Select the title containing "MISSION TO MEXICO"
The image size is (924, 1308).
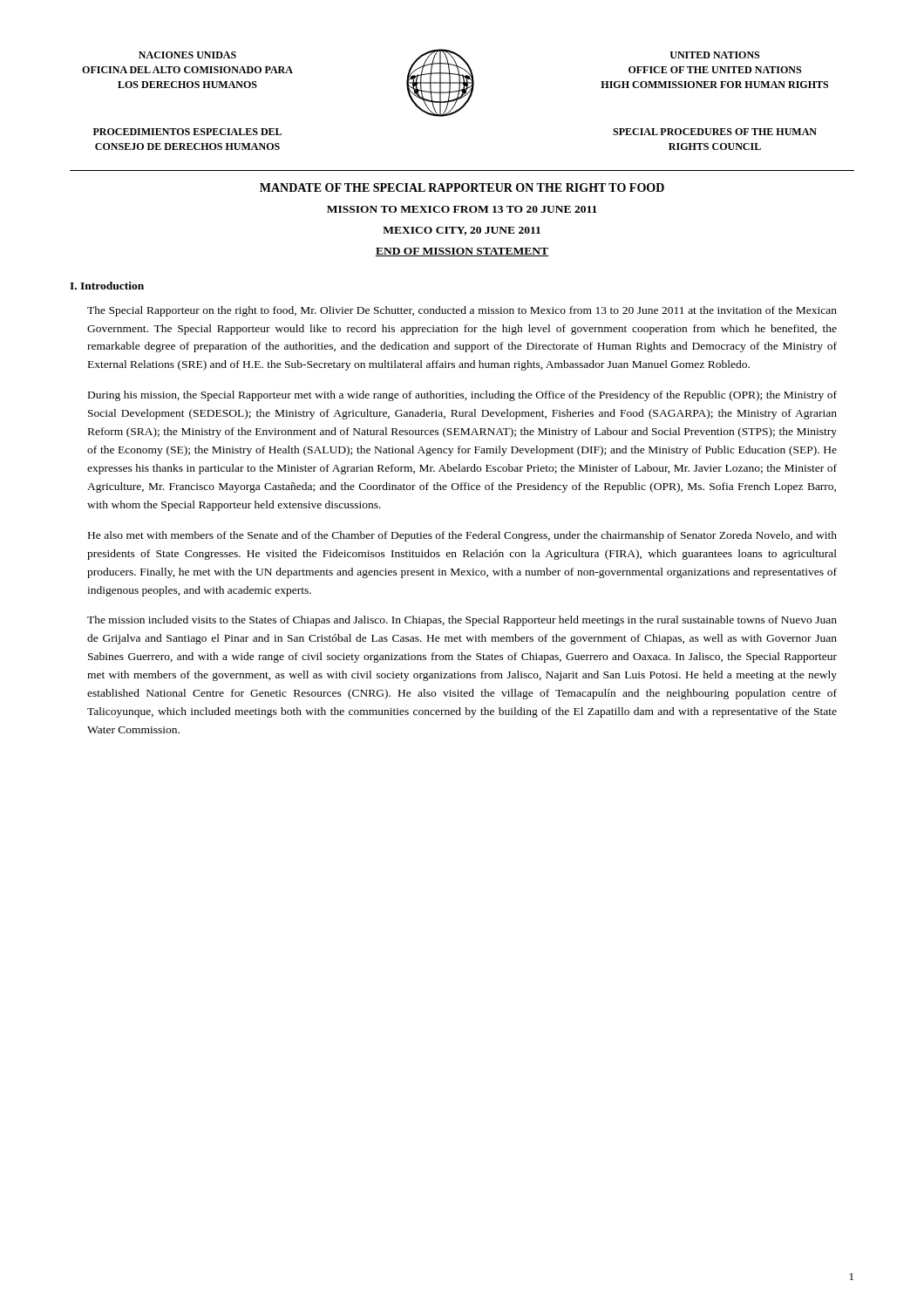pyautogui.click(x=462, y=209)
